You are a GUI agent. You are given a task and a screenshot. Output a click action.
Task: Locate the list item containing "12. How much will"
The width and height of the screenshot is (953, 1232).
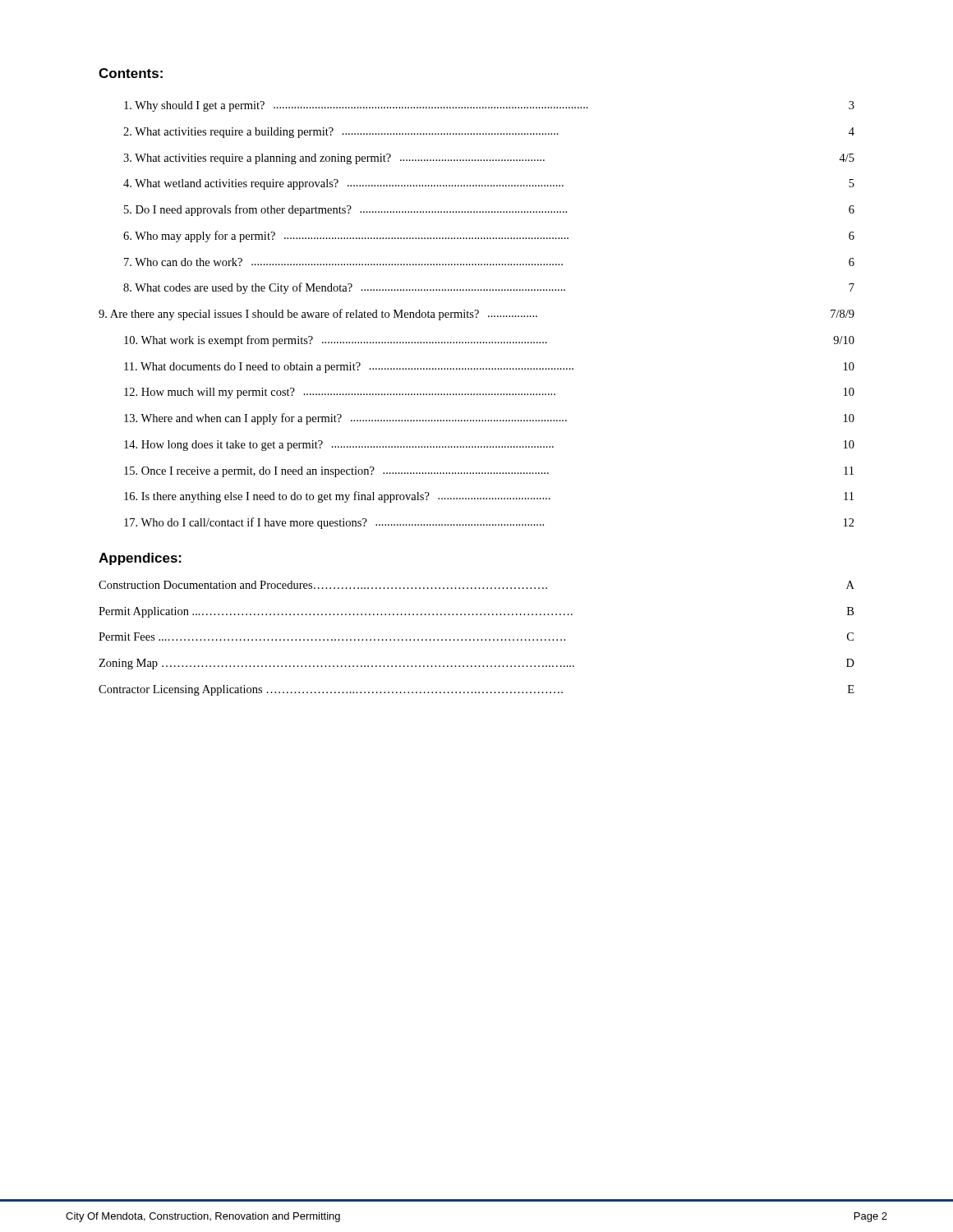coord(489,393)
